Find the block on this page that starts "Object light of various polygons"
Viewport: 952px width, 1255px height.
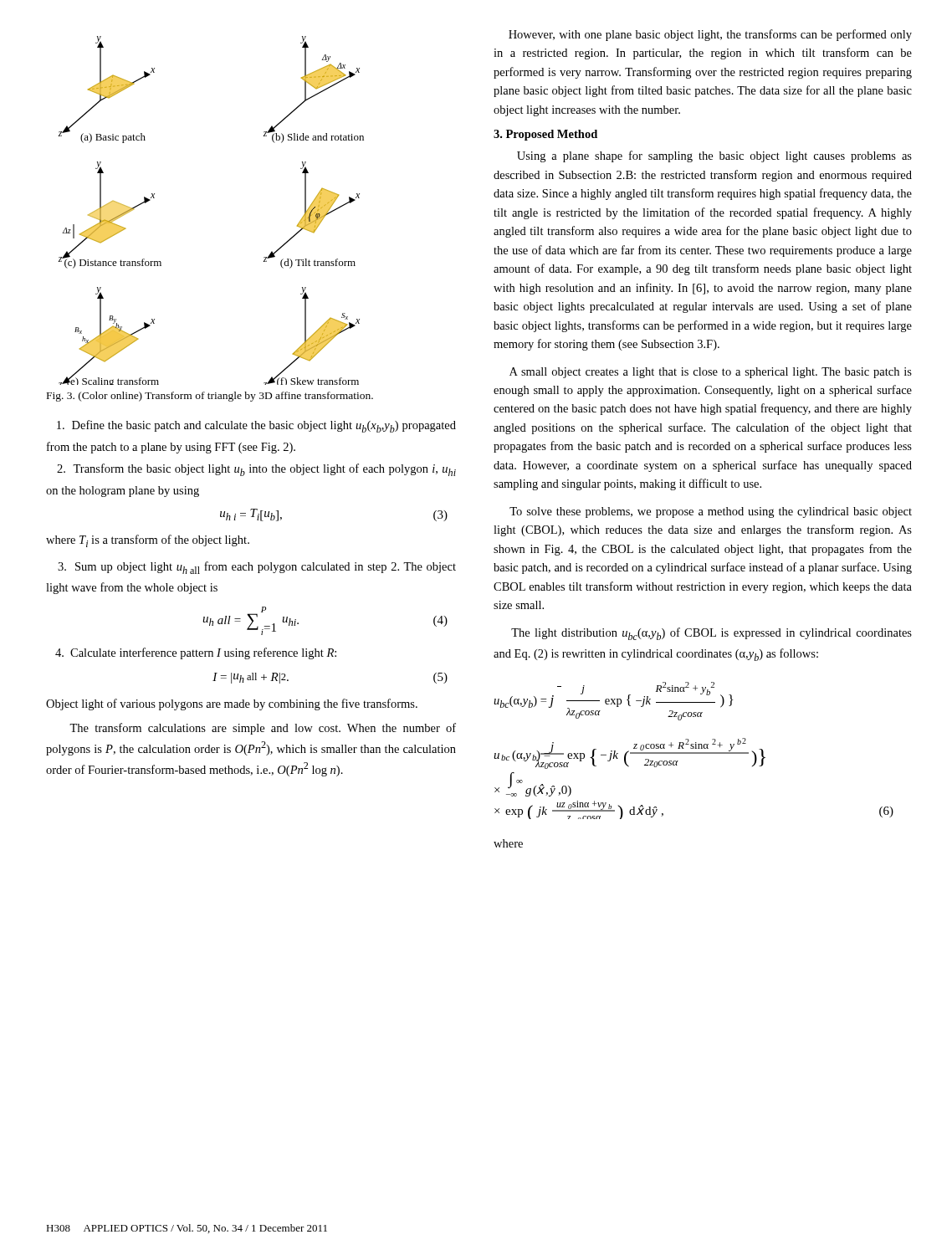click(x=232, y=704)
